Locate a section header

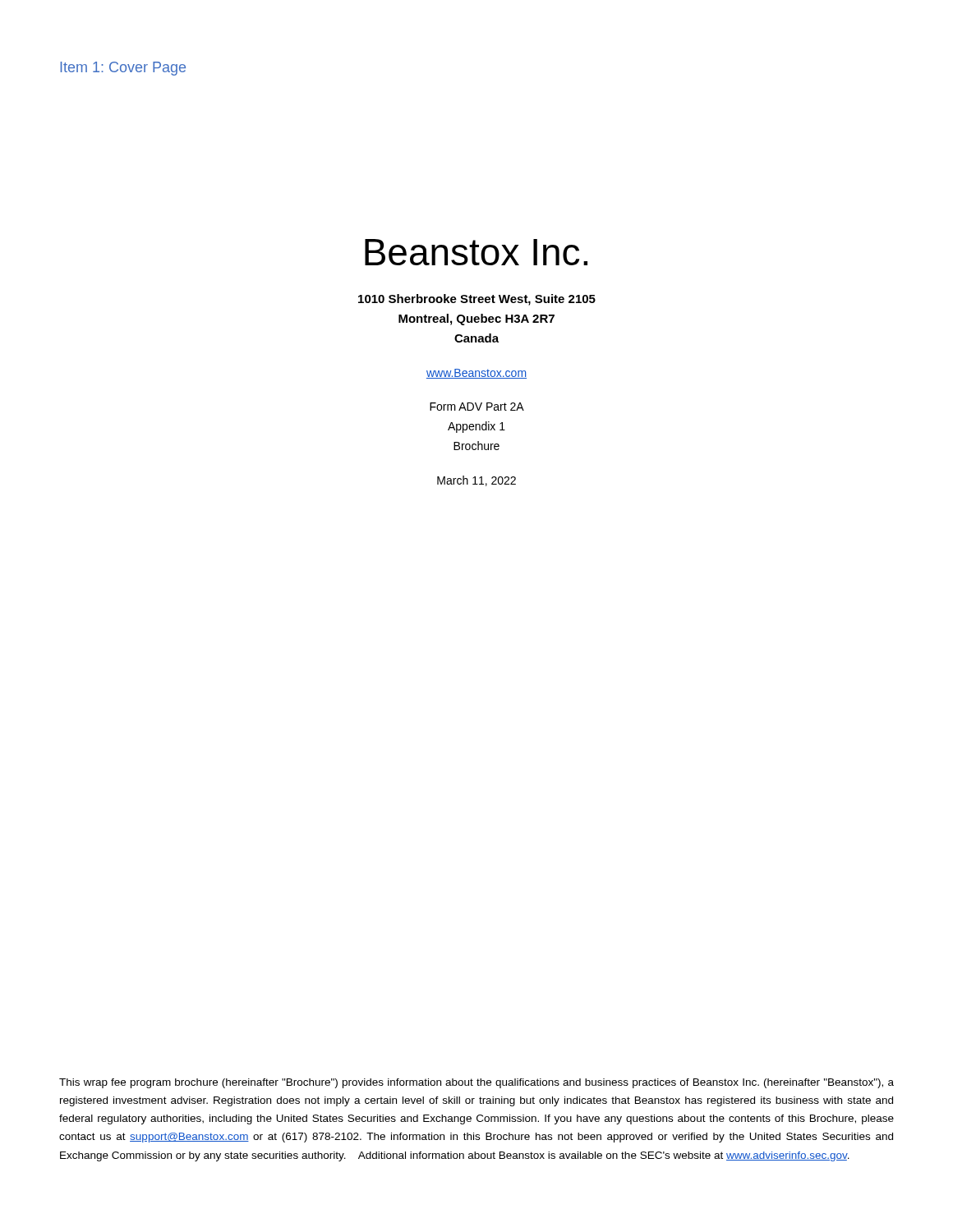tap(123, 67)
